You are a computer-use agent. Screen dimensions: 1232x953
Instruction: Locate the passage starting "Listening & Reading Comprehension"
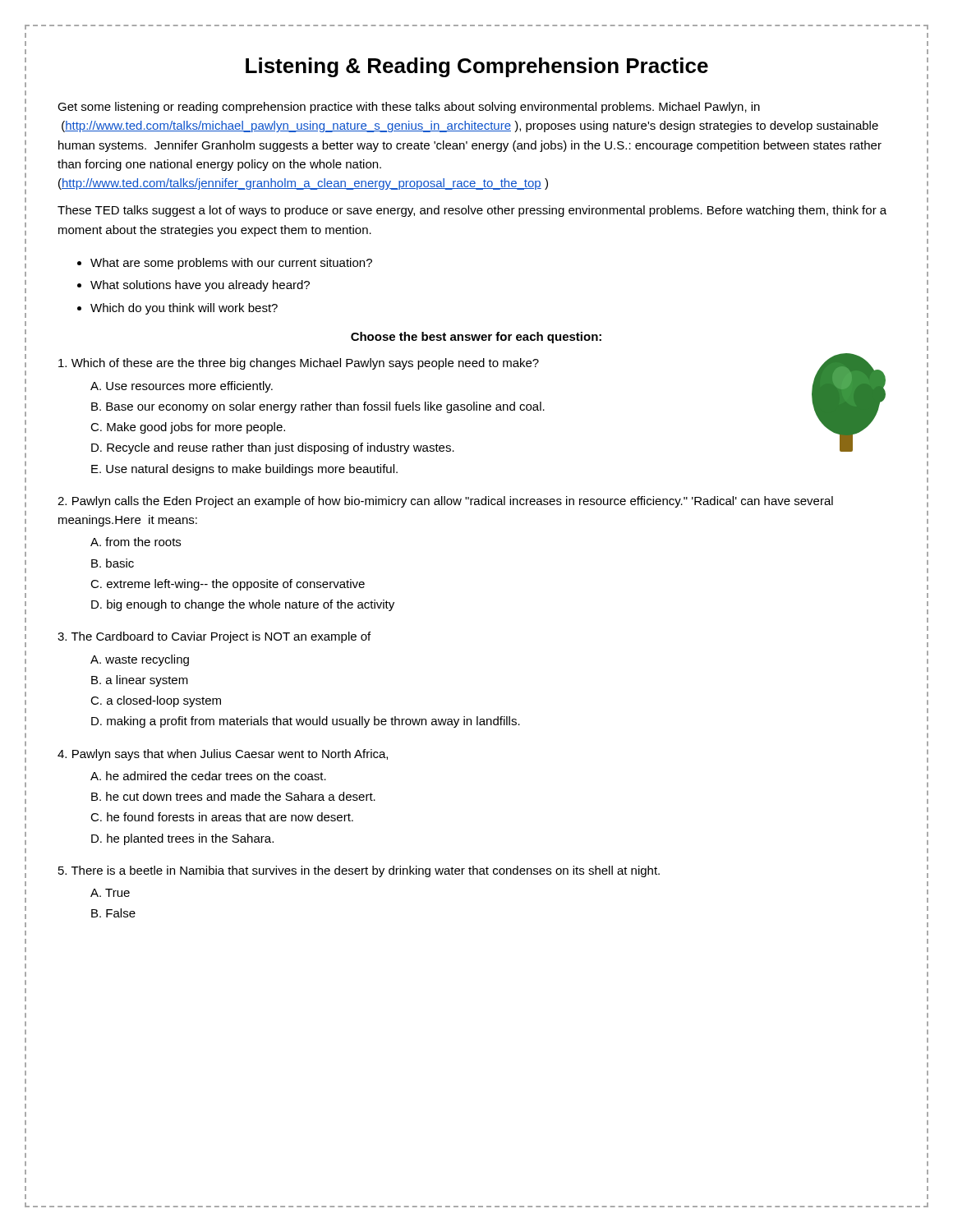coord(476,66)
